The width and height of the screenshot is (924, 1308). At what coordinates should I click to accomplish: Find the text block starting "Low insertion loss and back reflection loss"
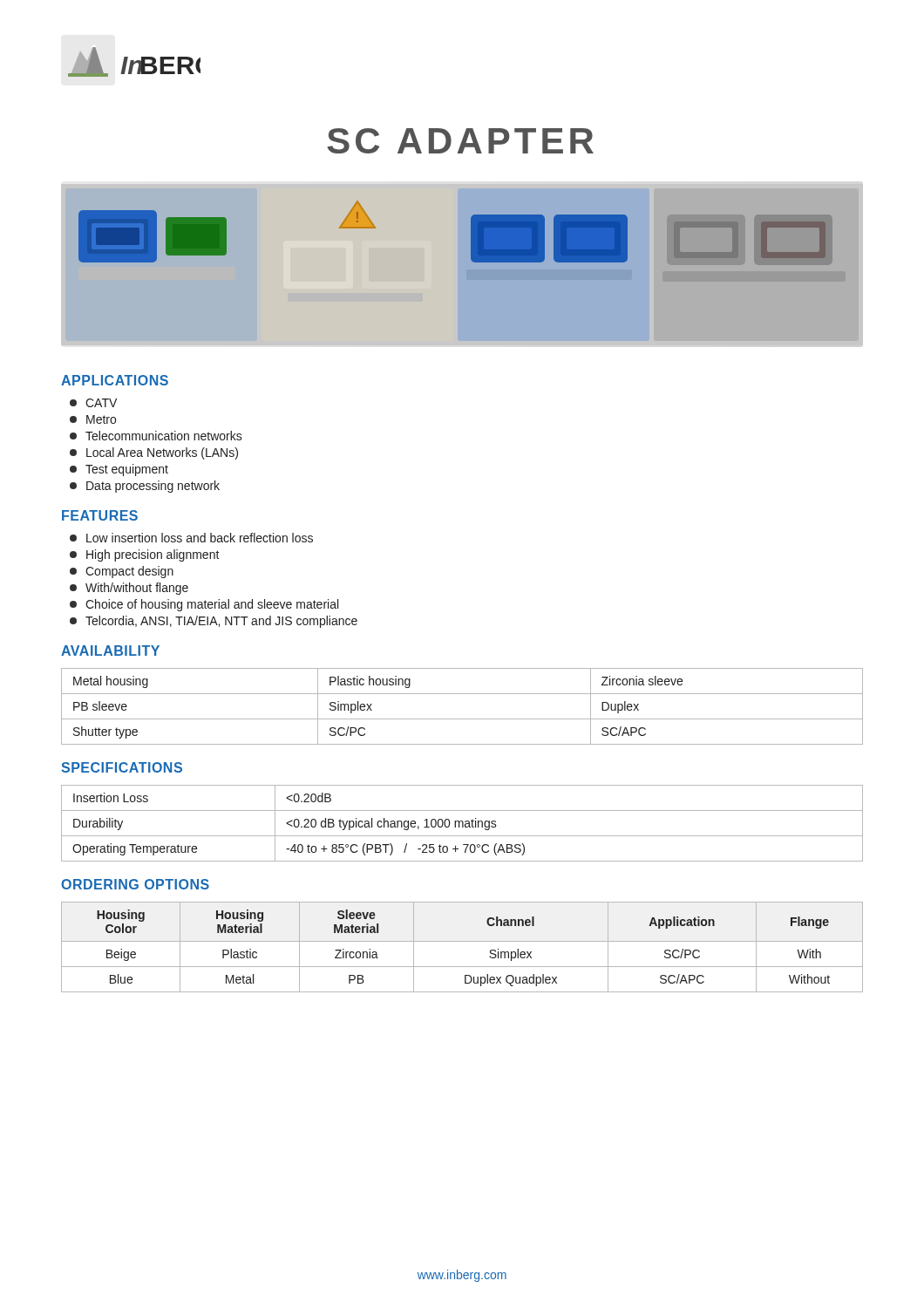[192, 538]
